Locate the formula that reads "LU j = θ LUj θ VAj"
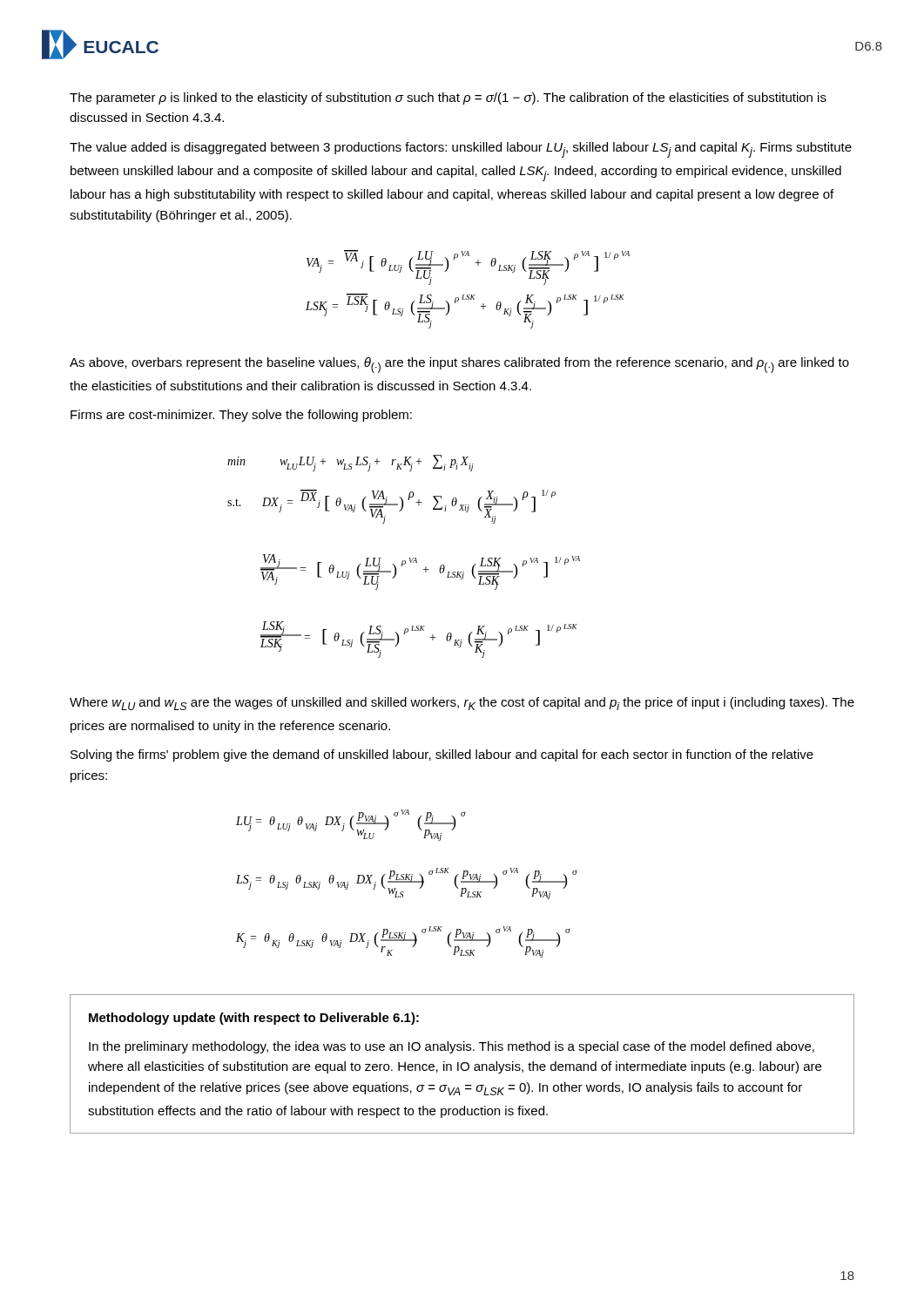The image size is (924, 1307). 462,888
